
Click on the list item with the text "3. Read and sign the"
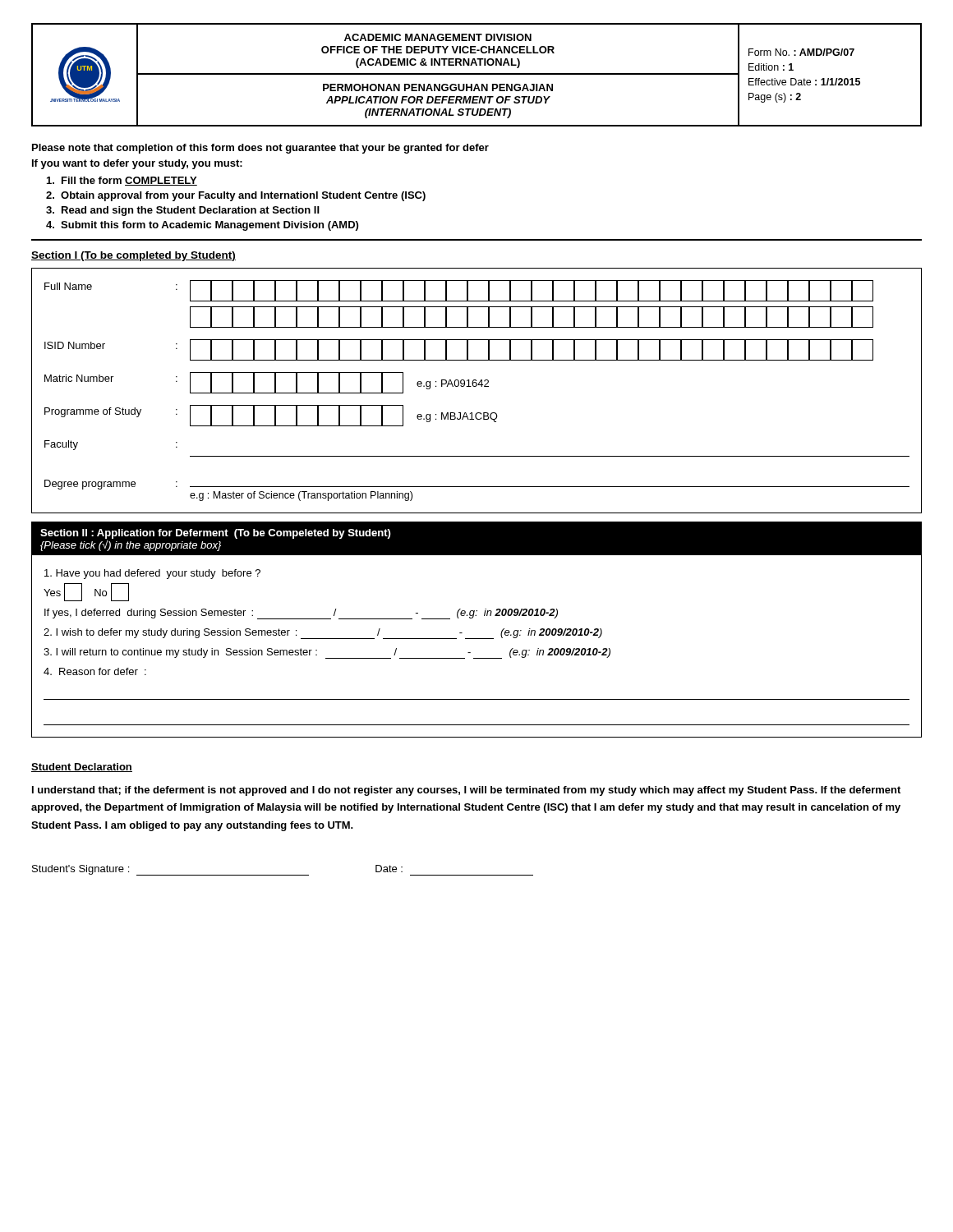coord(183,210)
